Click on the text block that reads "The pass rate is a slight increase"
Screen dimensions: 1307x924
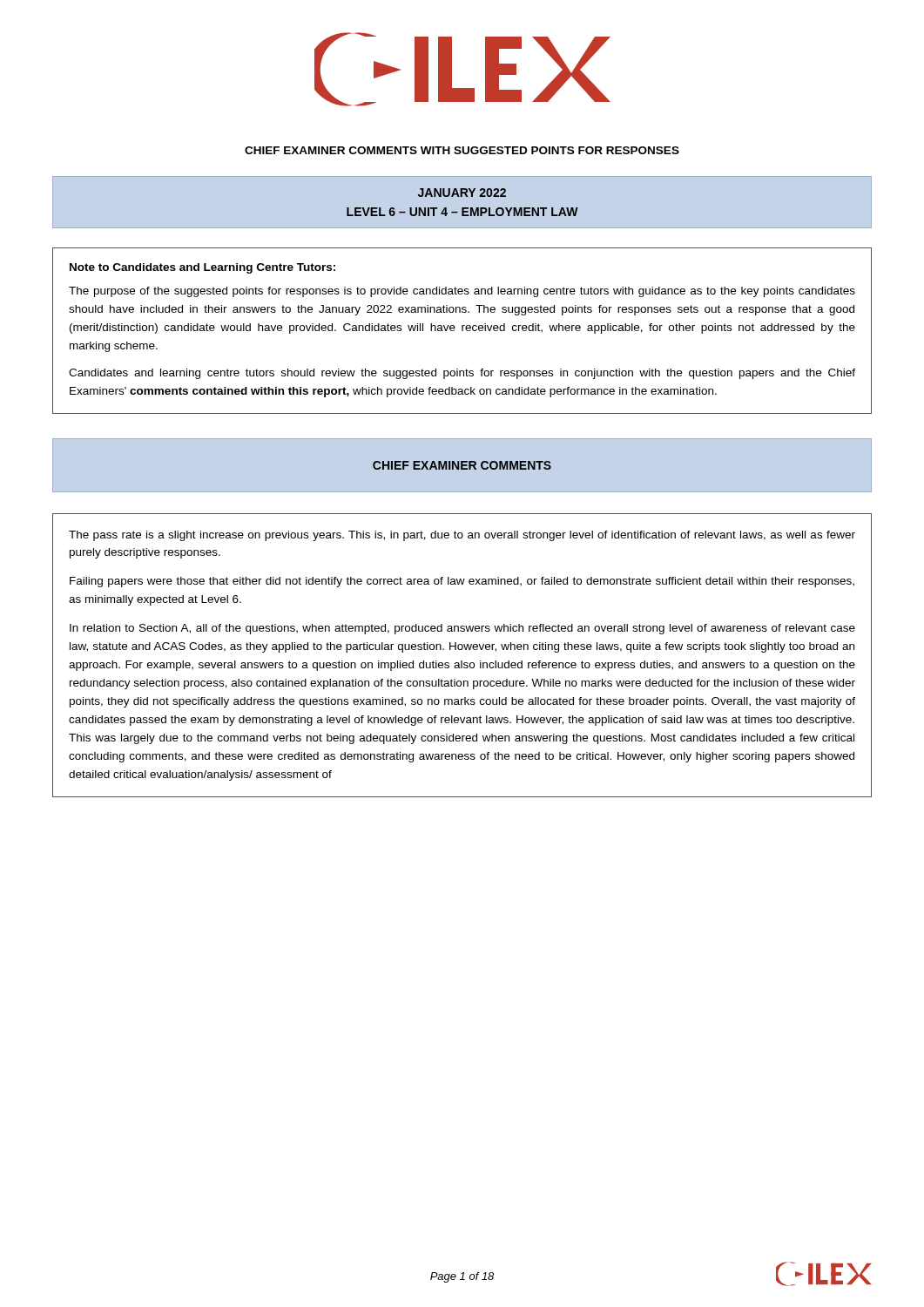coord(462,655)
